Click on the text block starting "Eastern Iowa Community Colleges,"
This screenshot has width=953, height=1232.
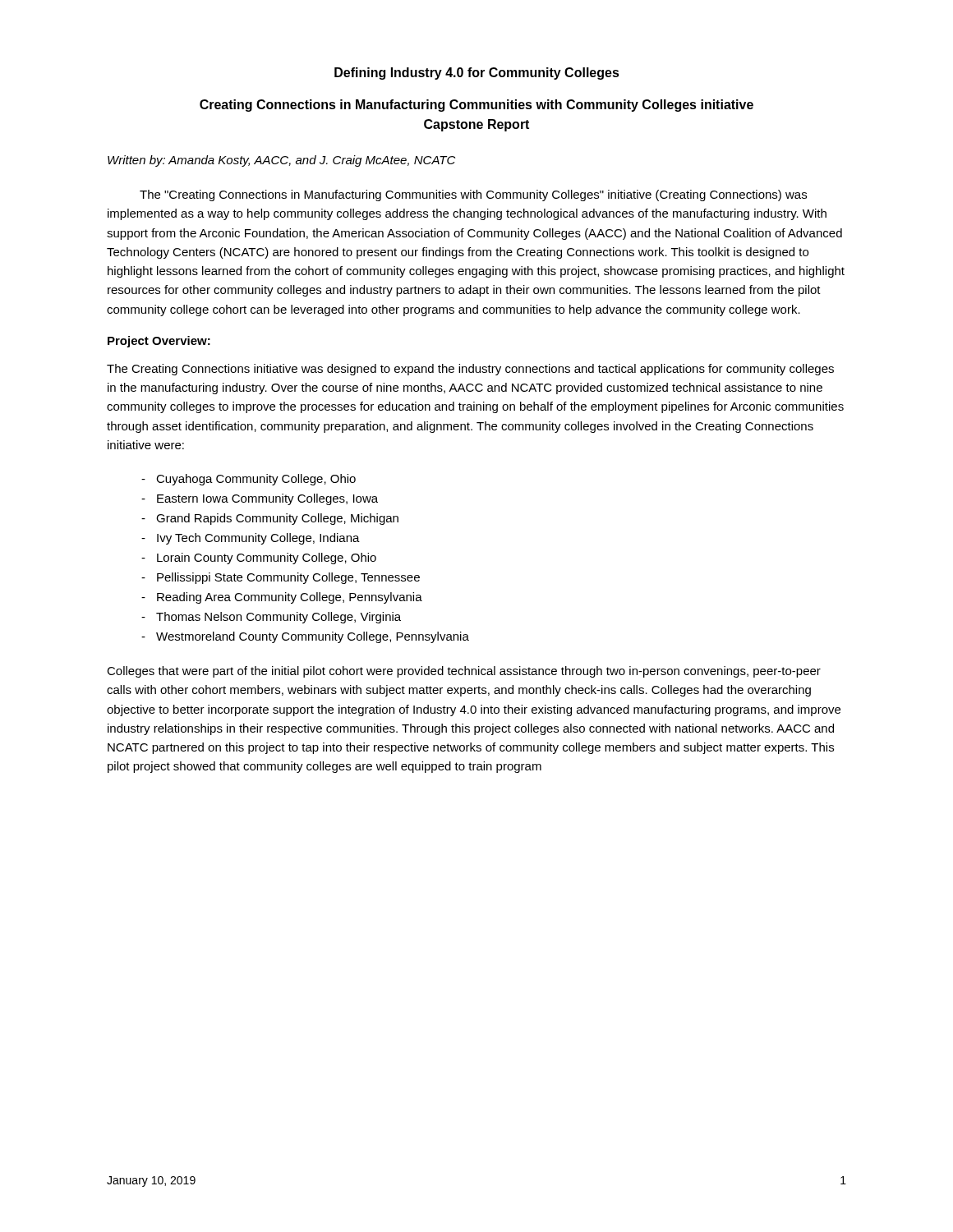(267, 498)
